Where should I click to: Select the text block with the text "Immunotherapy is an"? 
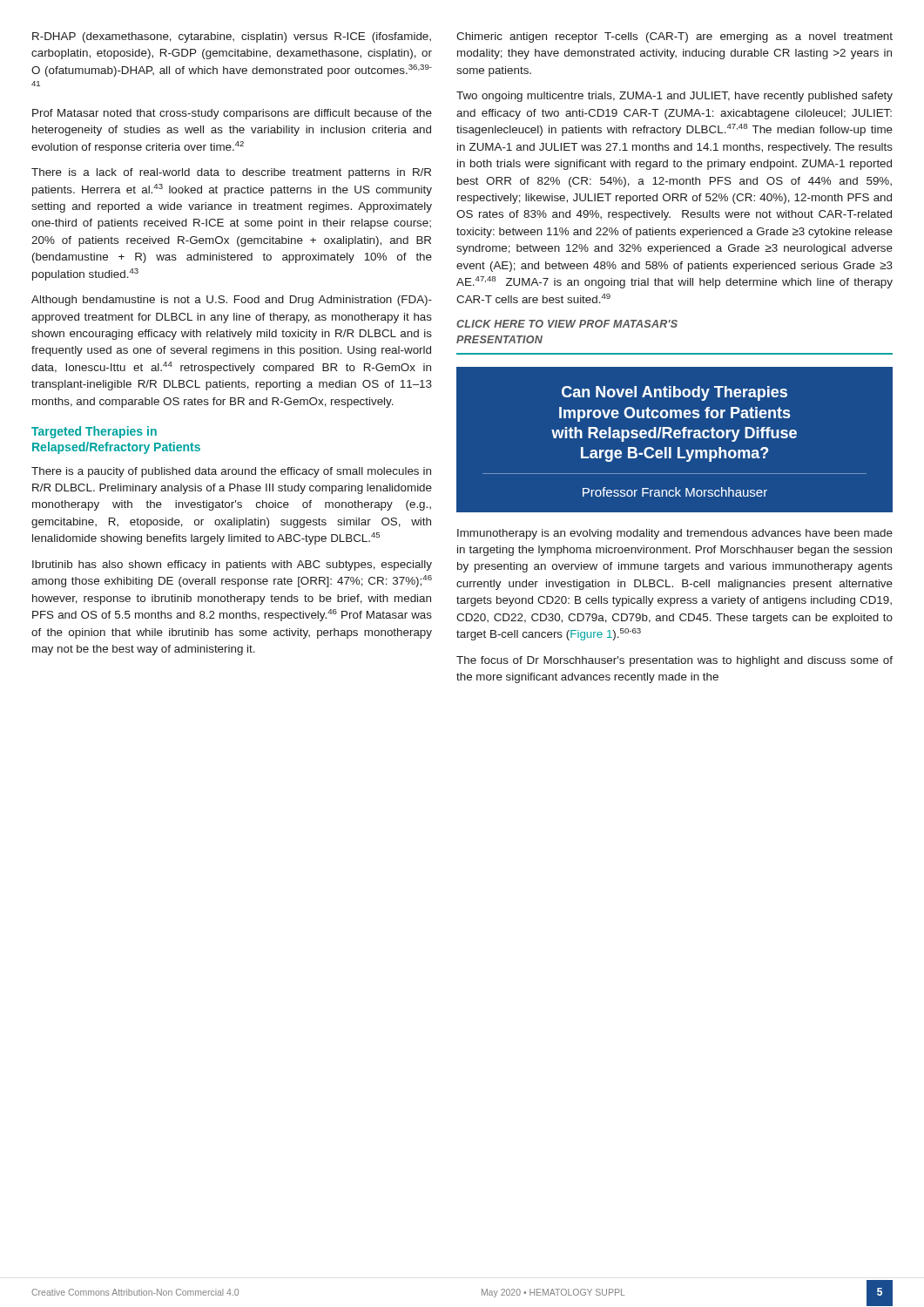coord(675,583)
